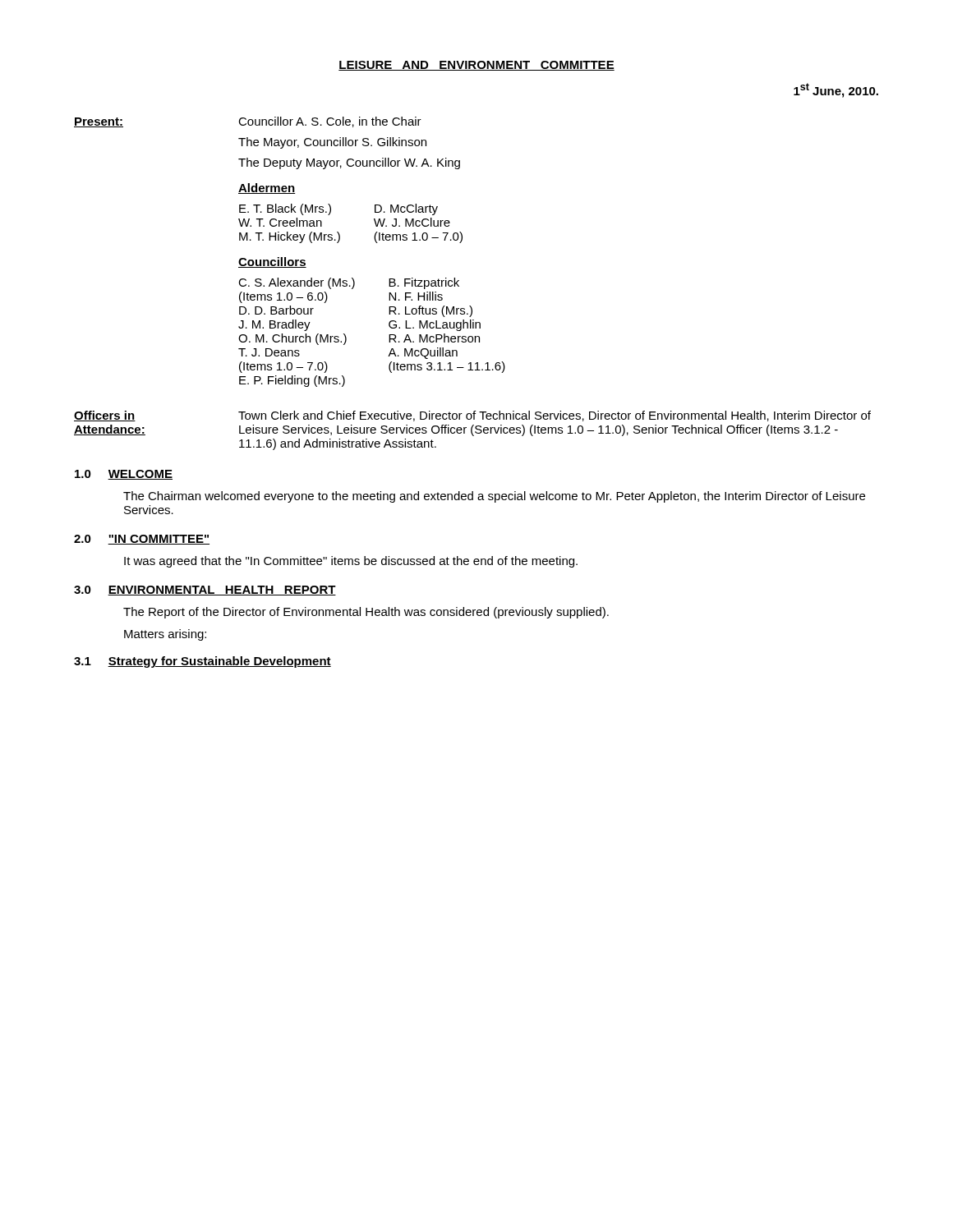Find the passage starting "The Report of the"
Viewport: 953px width, 1232px height.
366,612
